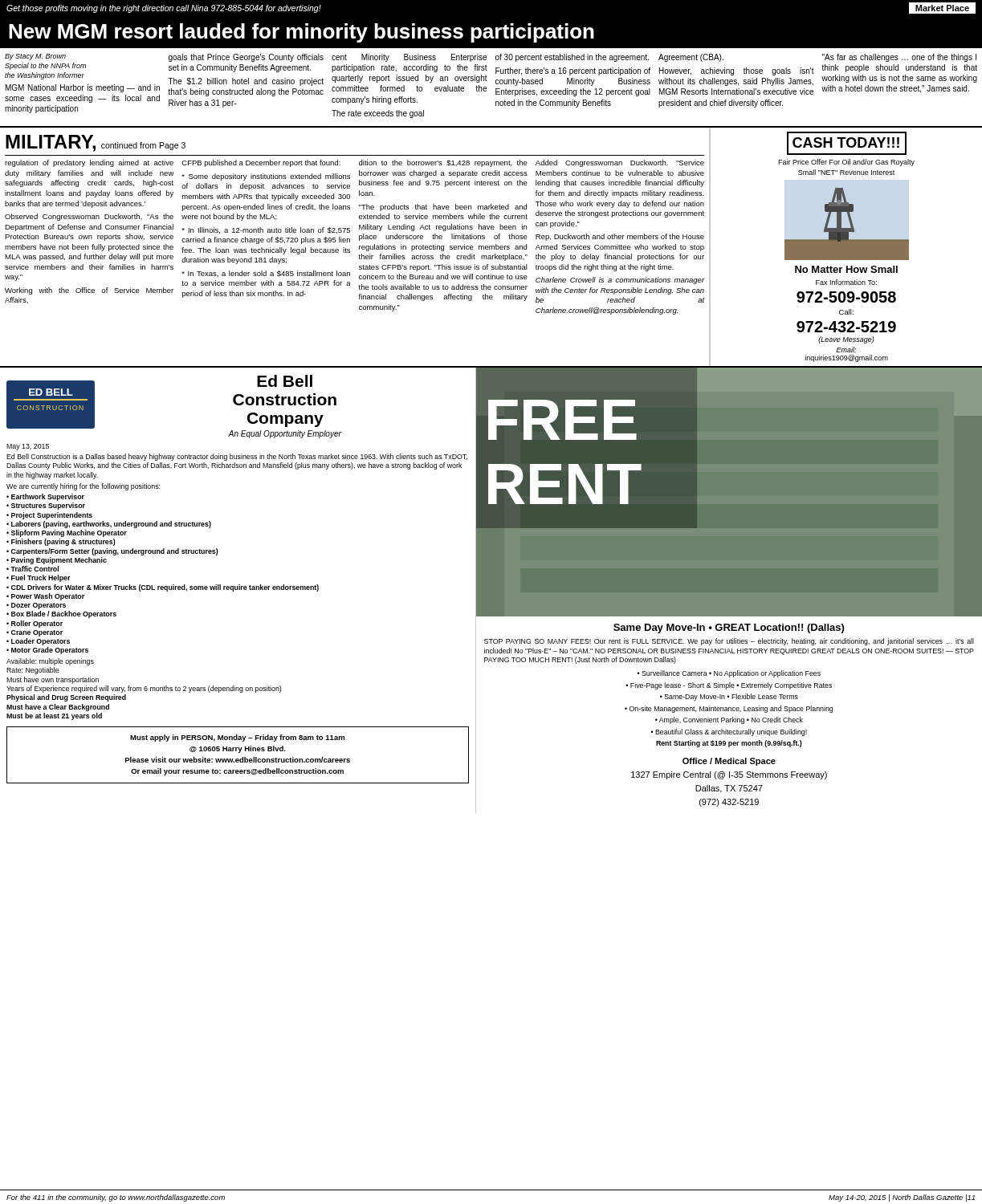Navigate to the element starting "goals that Prince George's County officials set in"
The image size is (982, 1204).
point(246,80)
